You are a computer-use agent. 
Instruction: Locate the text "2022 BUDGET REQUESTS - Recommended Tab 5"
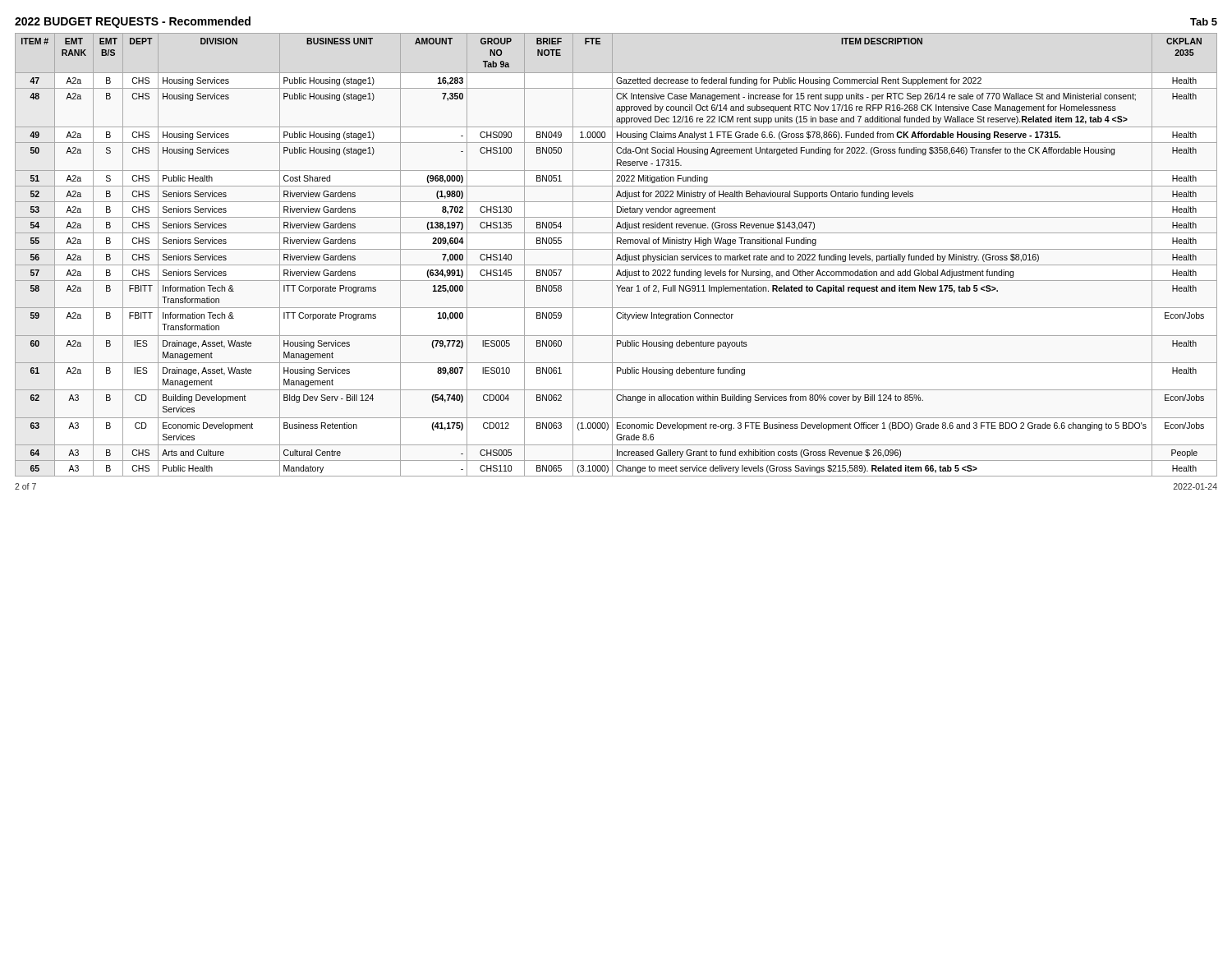coord(616,21)
